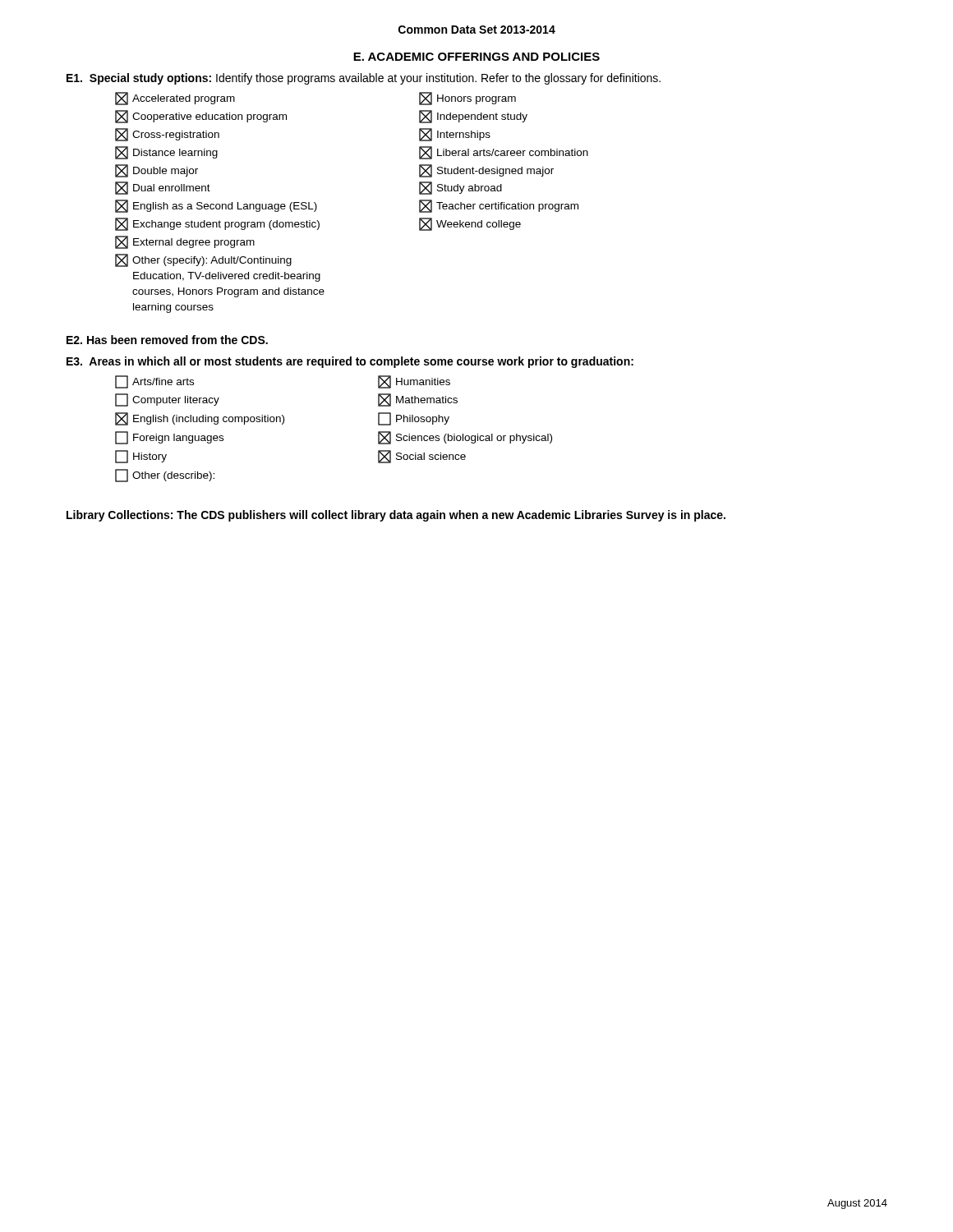
Task: Point to the element starting "English as a Second Language (ESL)"
Action: click(216, 206)
